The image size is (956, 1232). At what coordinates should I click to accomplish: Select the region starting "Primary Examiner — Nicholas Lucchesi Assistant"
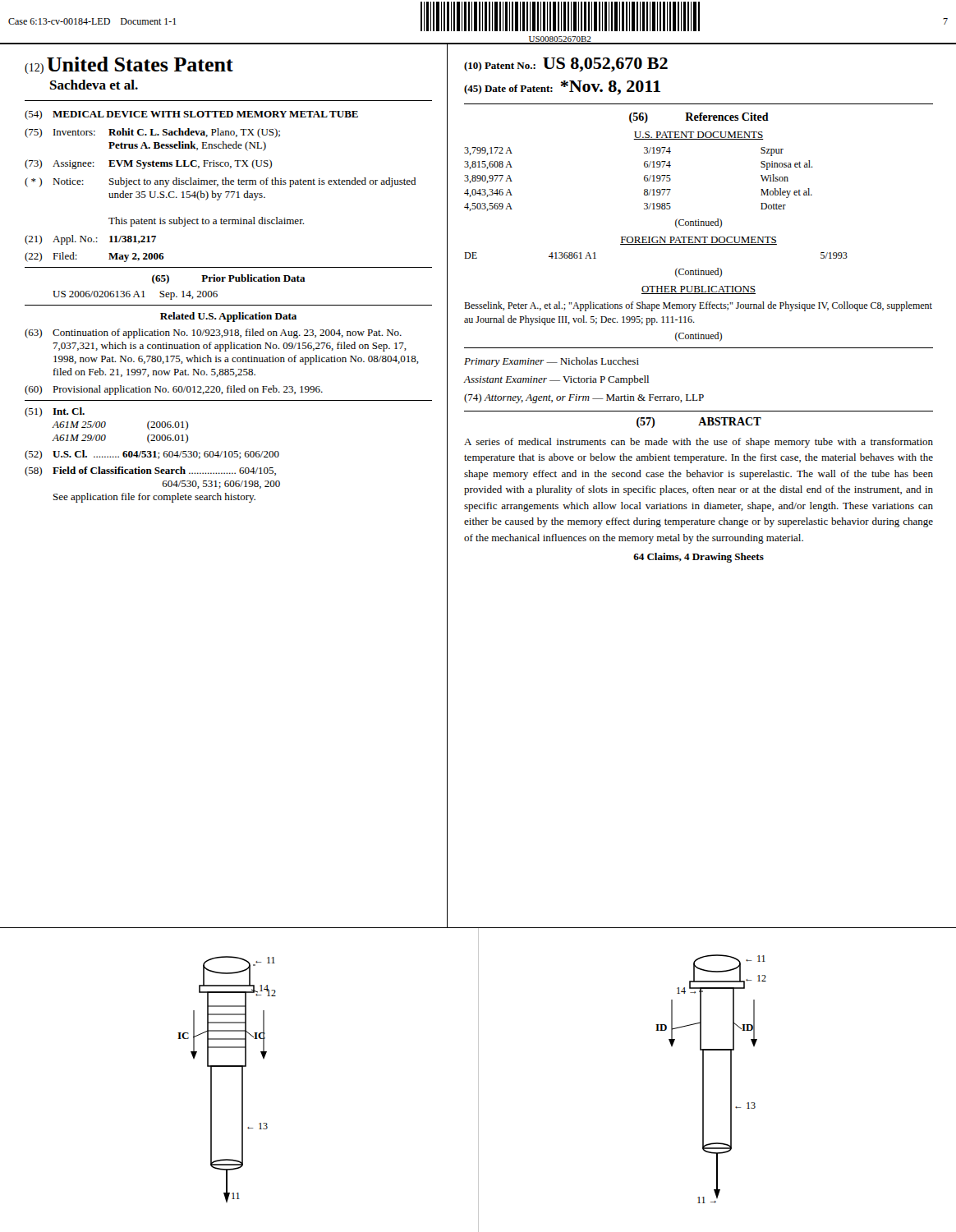pos(584,379)
